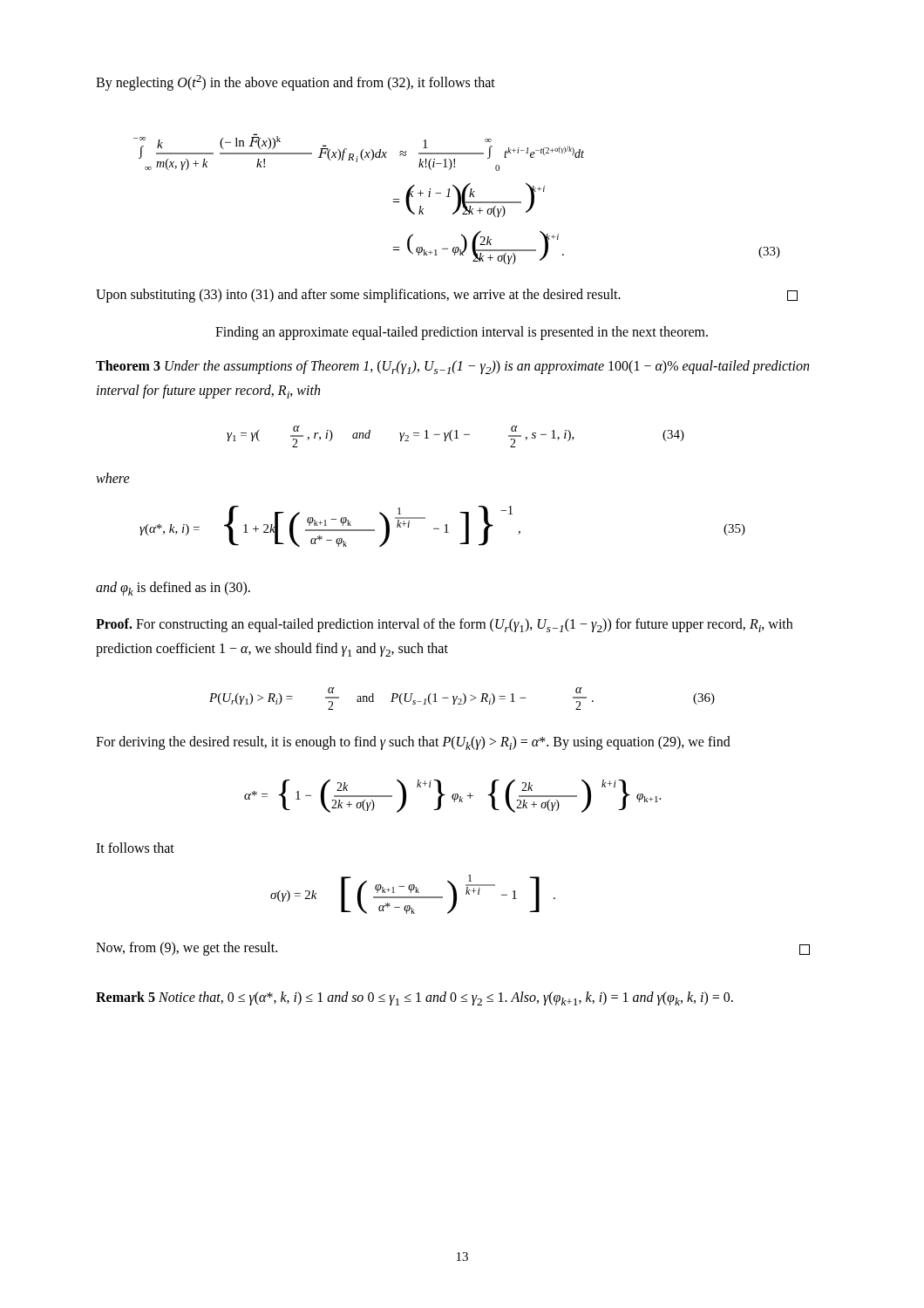Locate the block of text that opens with "For deriving the desired result, it"
The image size is (924, 1308).
coord(413,743)
